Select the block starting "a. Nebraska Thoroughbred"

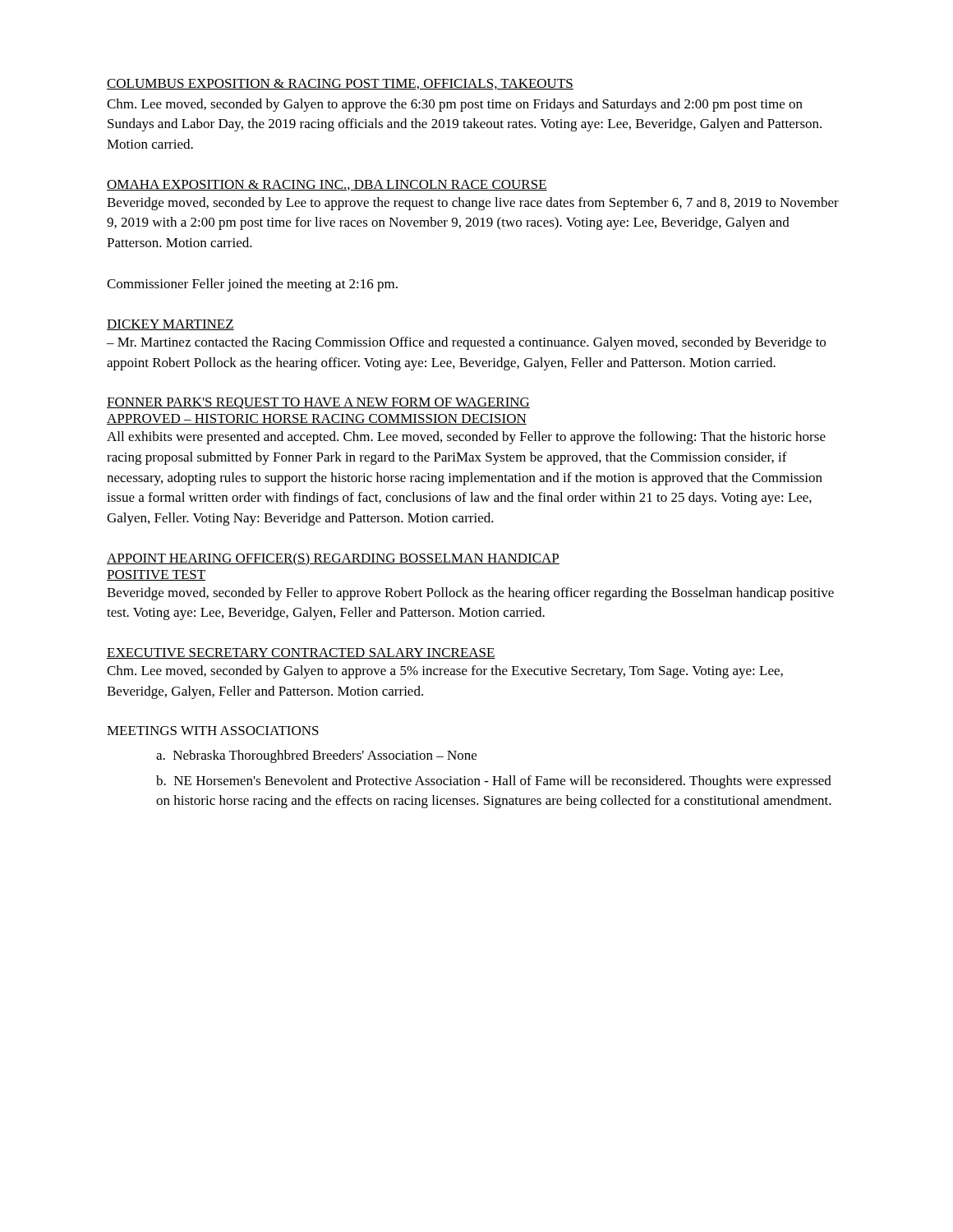pos(317,755)
